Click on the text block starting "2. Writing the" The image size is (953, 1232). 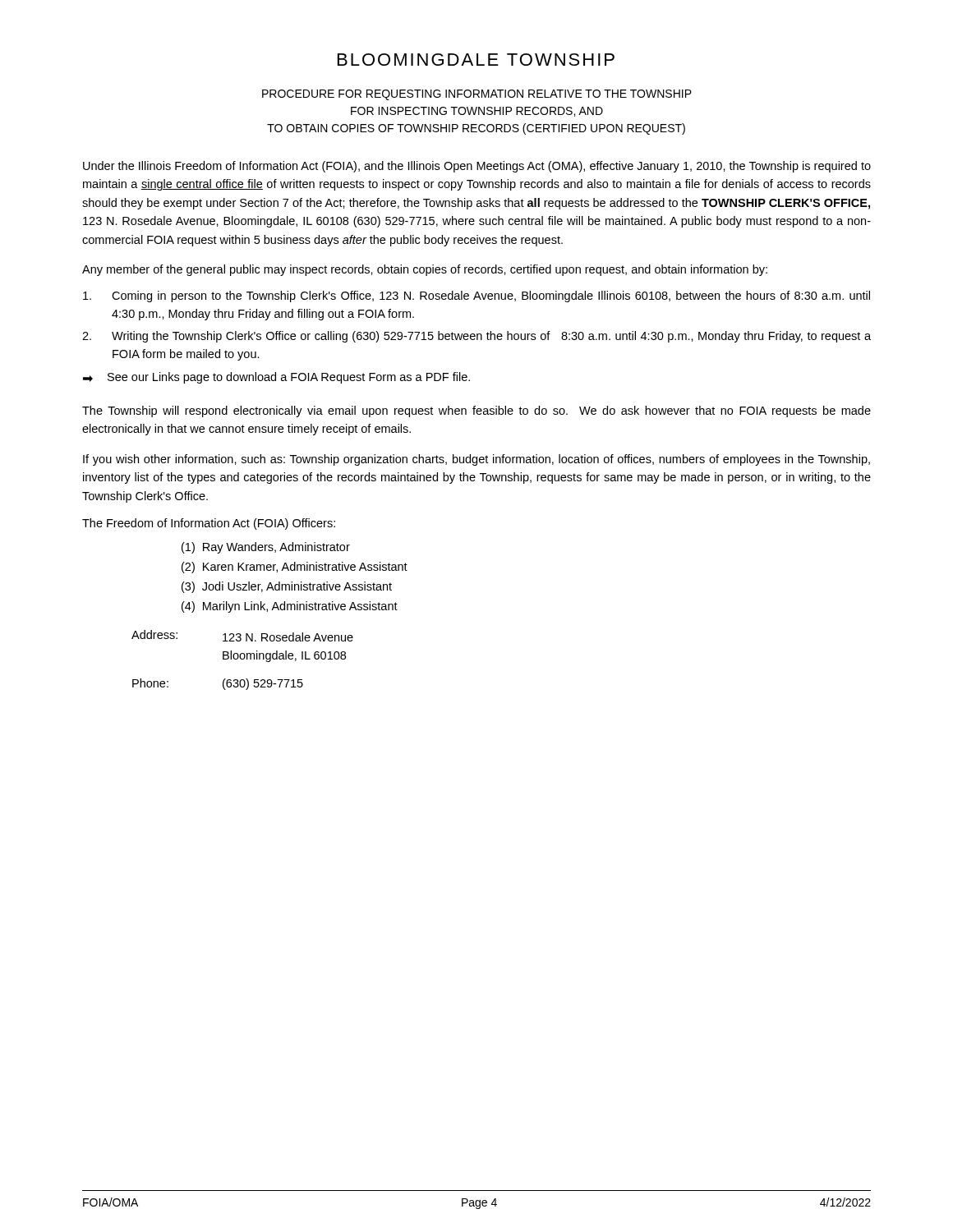(x=476, y=346)
